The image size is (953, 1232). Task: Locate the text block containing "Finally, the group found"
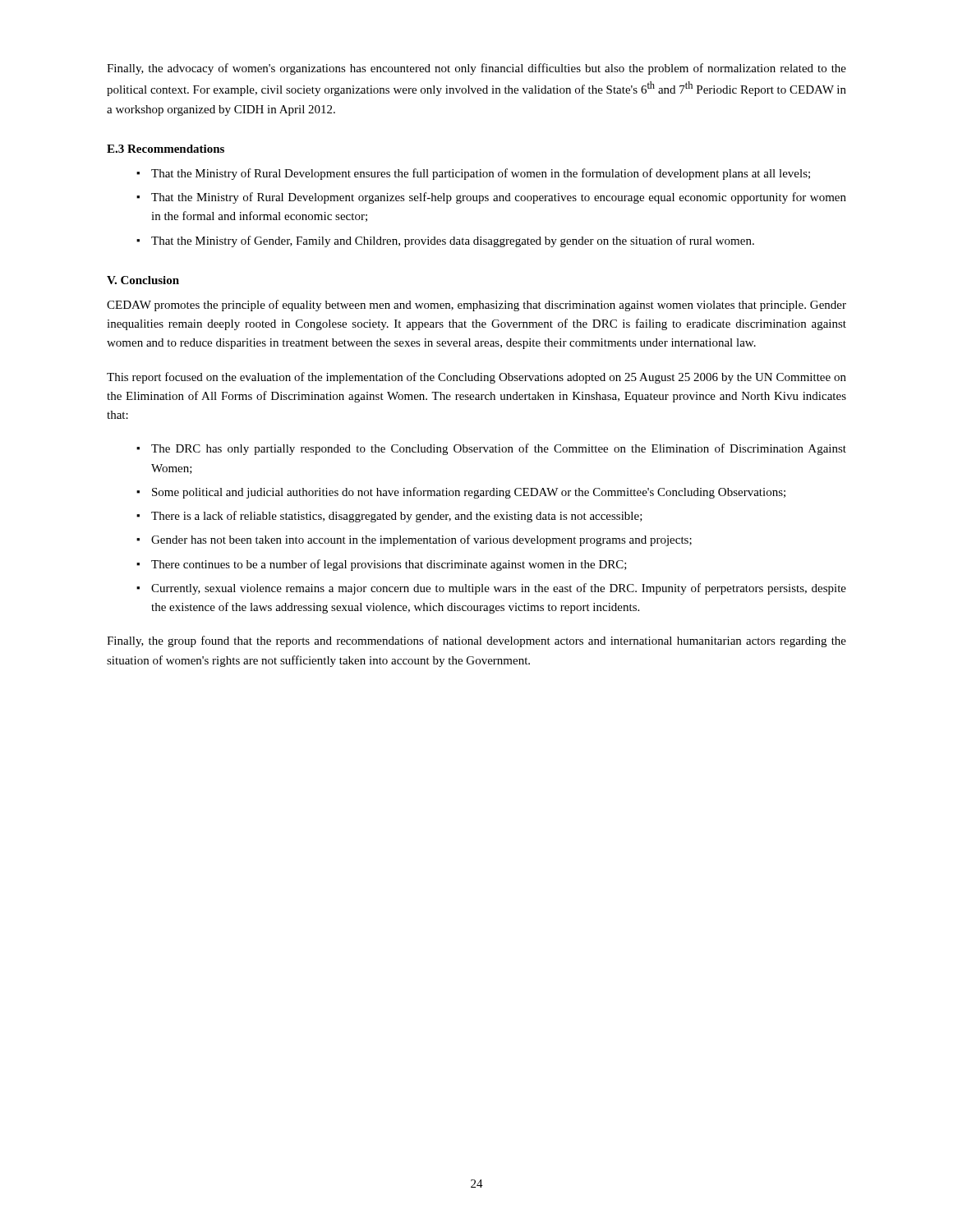coord(476,650)
